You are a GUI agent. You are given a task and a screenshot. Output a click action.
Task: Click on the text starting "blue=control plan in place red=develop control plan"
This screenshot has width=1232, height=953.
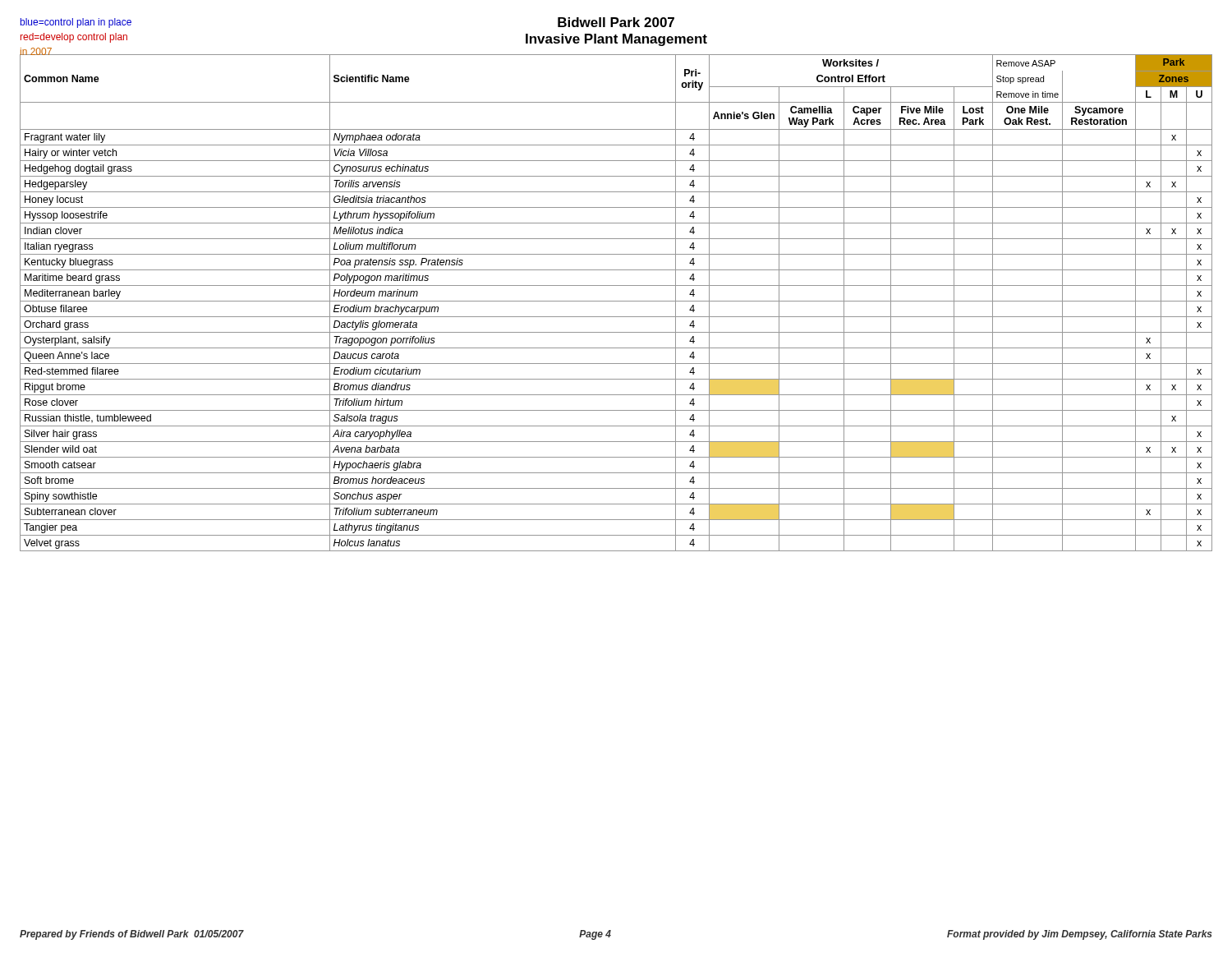pos(76,37)
